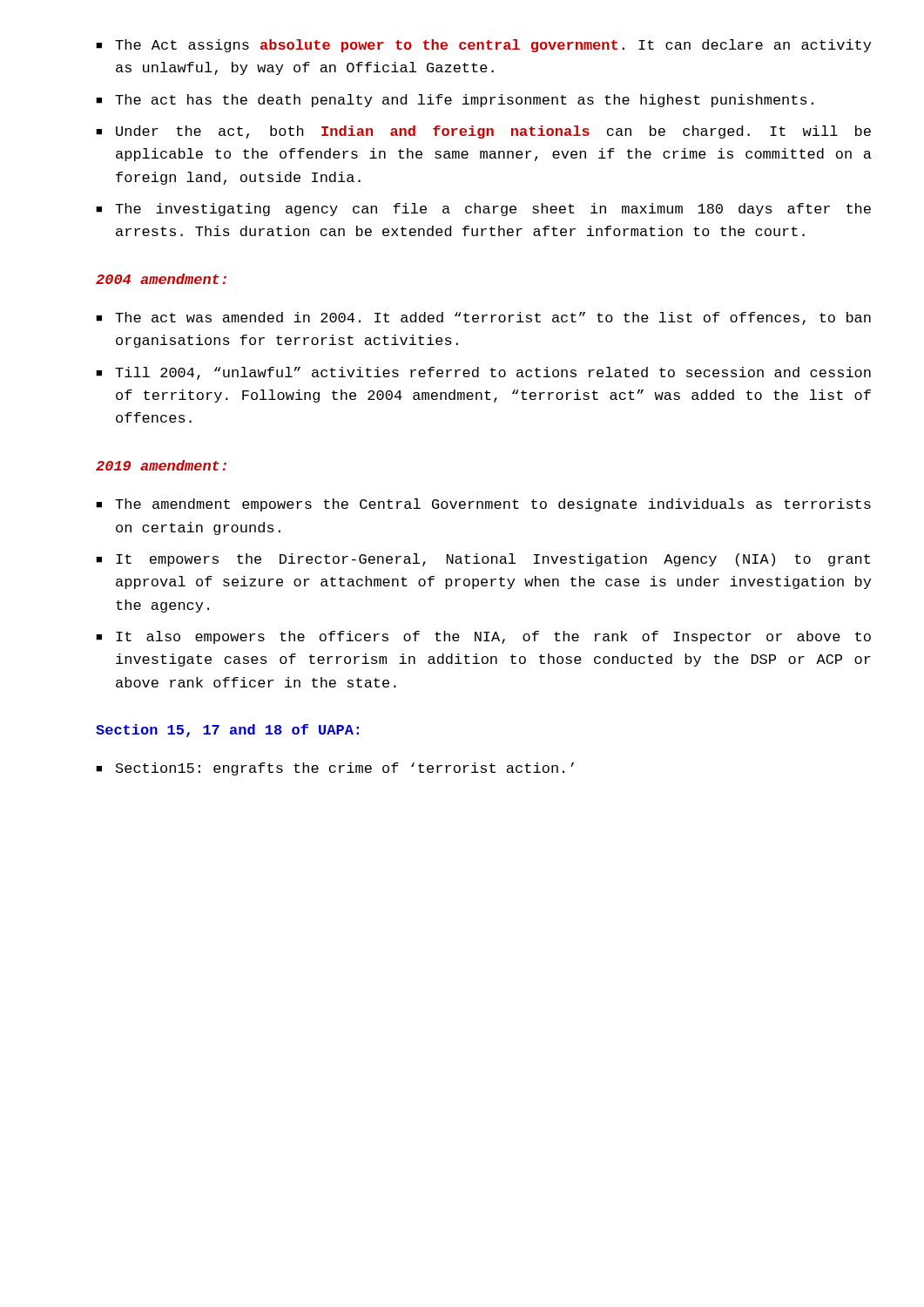Viewport: 924px width, 1307px height.
Task: Locate the block of text that opens with "■ The act was amended in"
Action: [484, 331]
